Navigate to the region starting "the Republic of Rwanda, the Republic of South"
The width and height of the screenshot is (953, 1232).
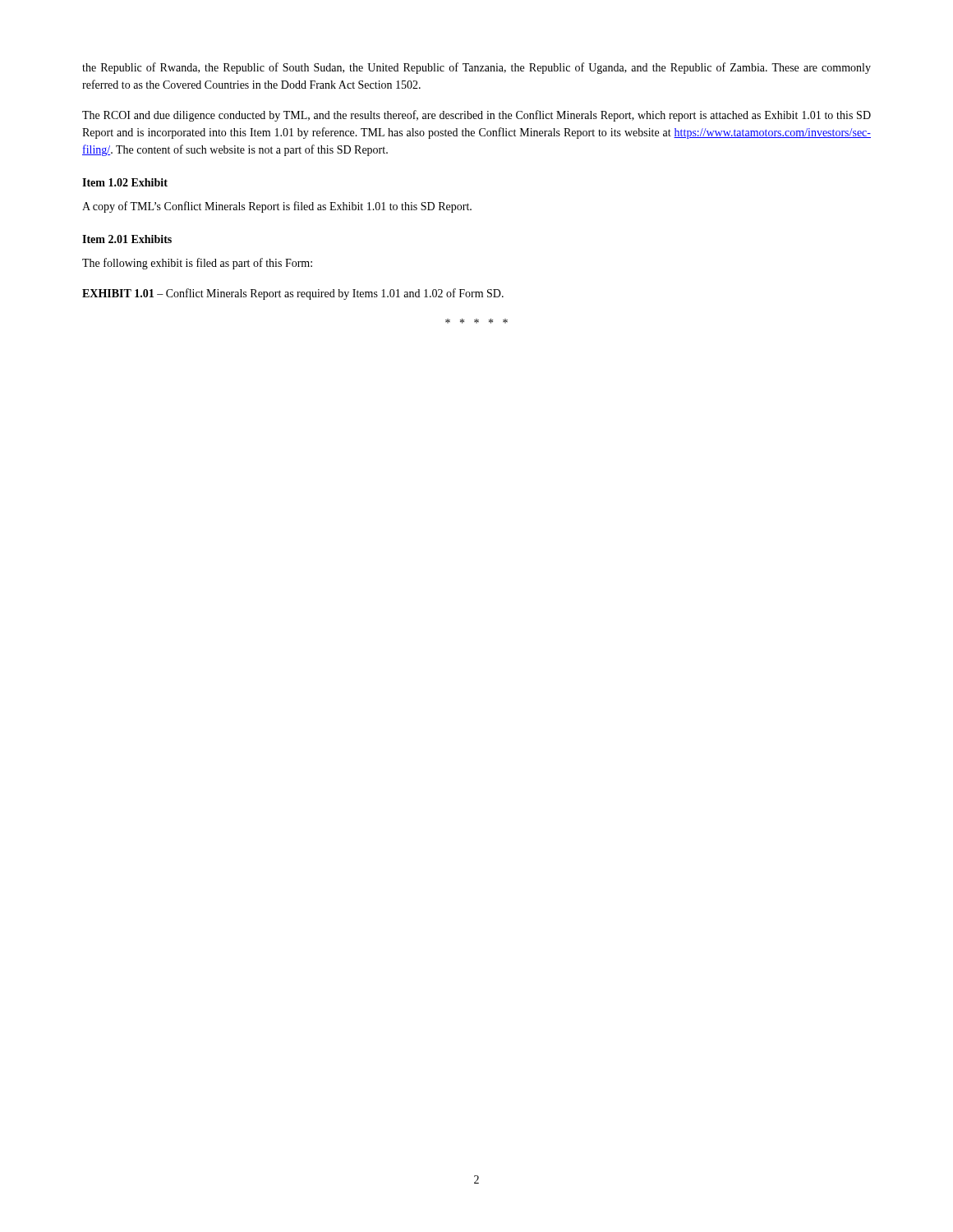(x=476, y=76)
